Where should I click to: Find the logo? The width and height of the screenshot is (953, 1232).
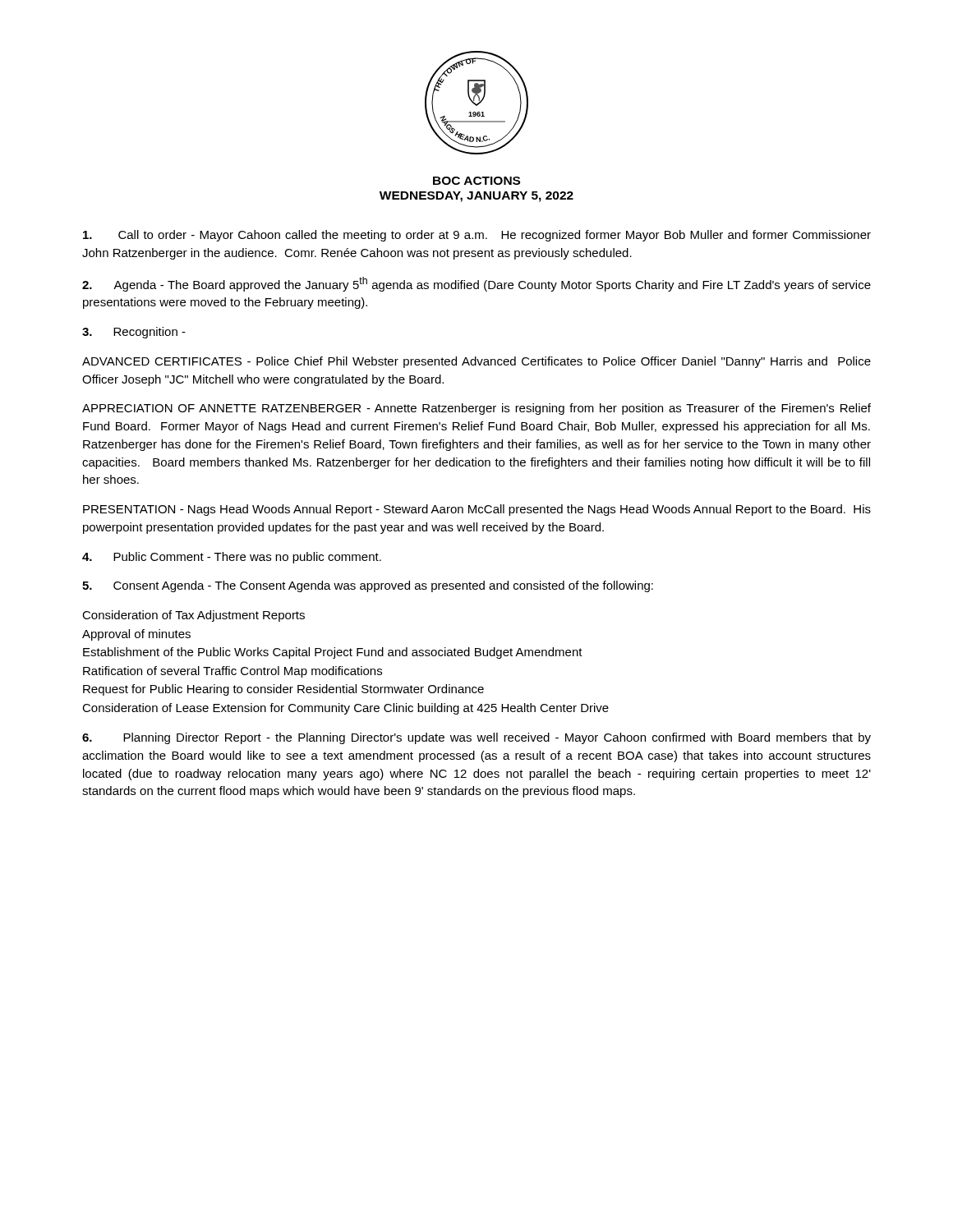476,104
